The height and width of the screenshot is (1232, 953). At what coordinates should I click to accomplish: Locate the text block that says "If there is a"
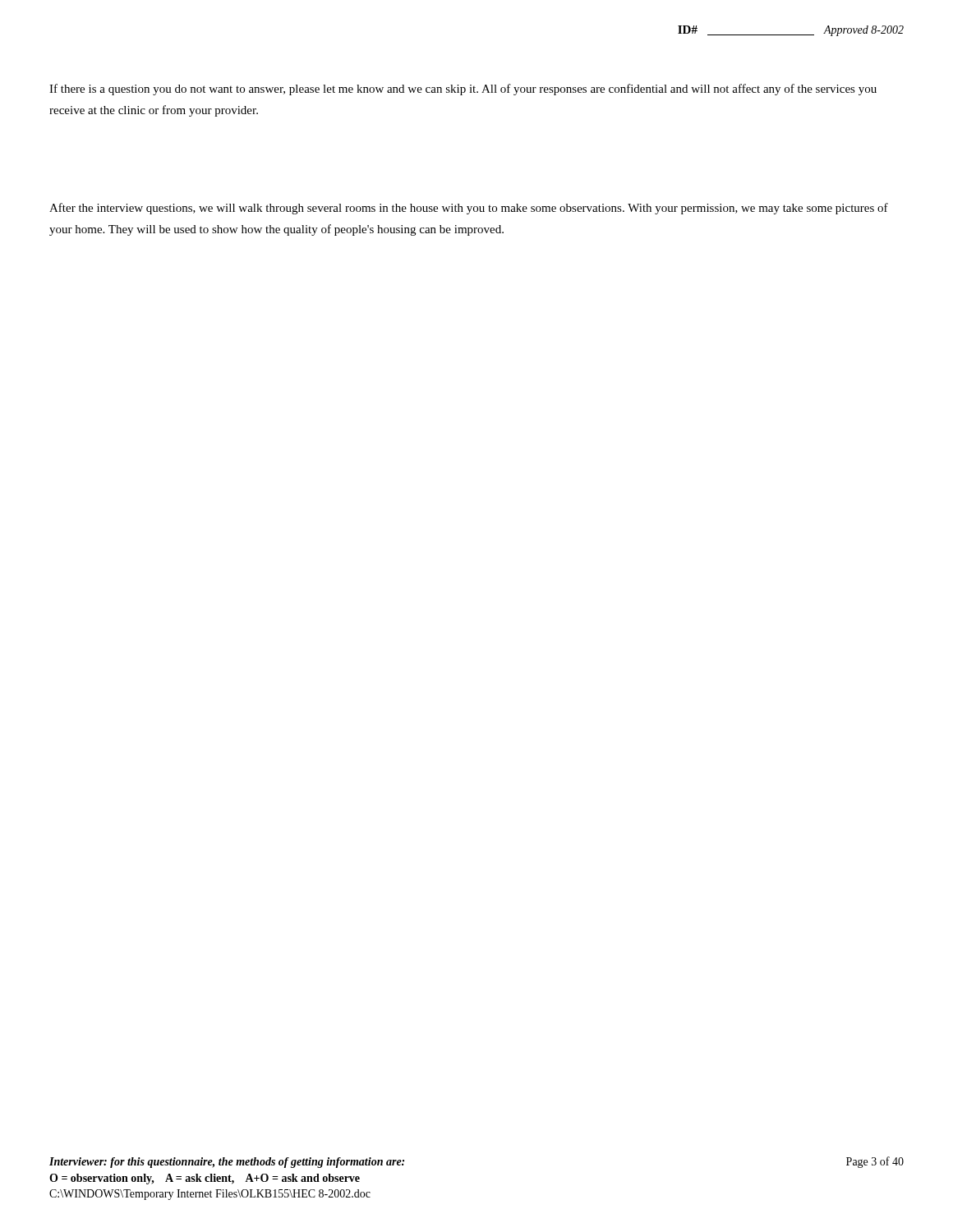pyautogui.click(x=463, y=99)
